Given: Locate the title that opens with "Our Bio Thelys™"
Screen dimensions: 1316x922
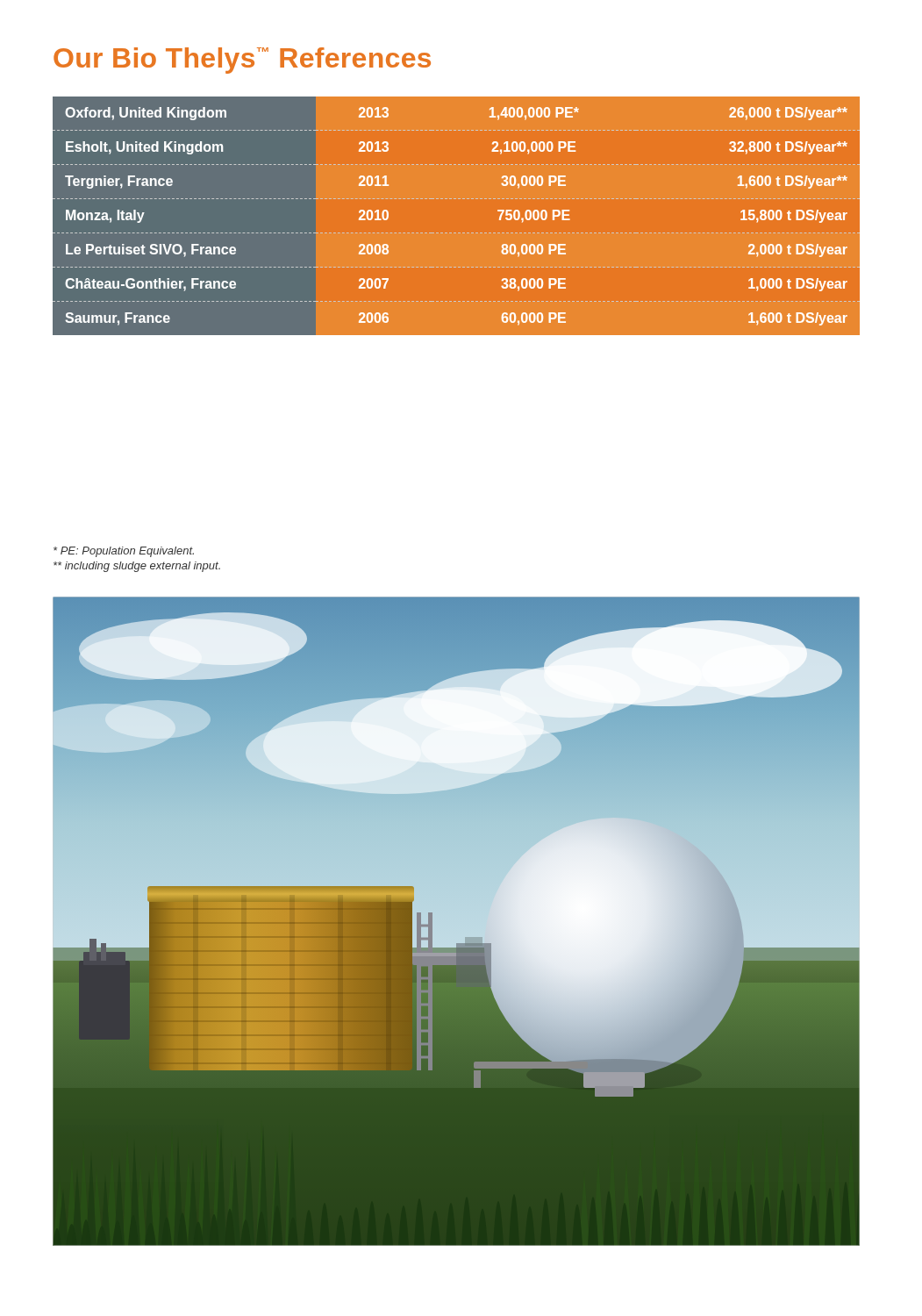Looking at the screenshot, I should point(242,58).
